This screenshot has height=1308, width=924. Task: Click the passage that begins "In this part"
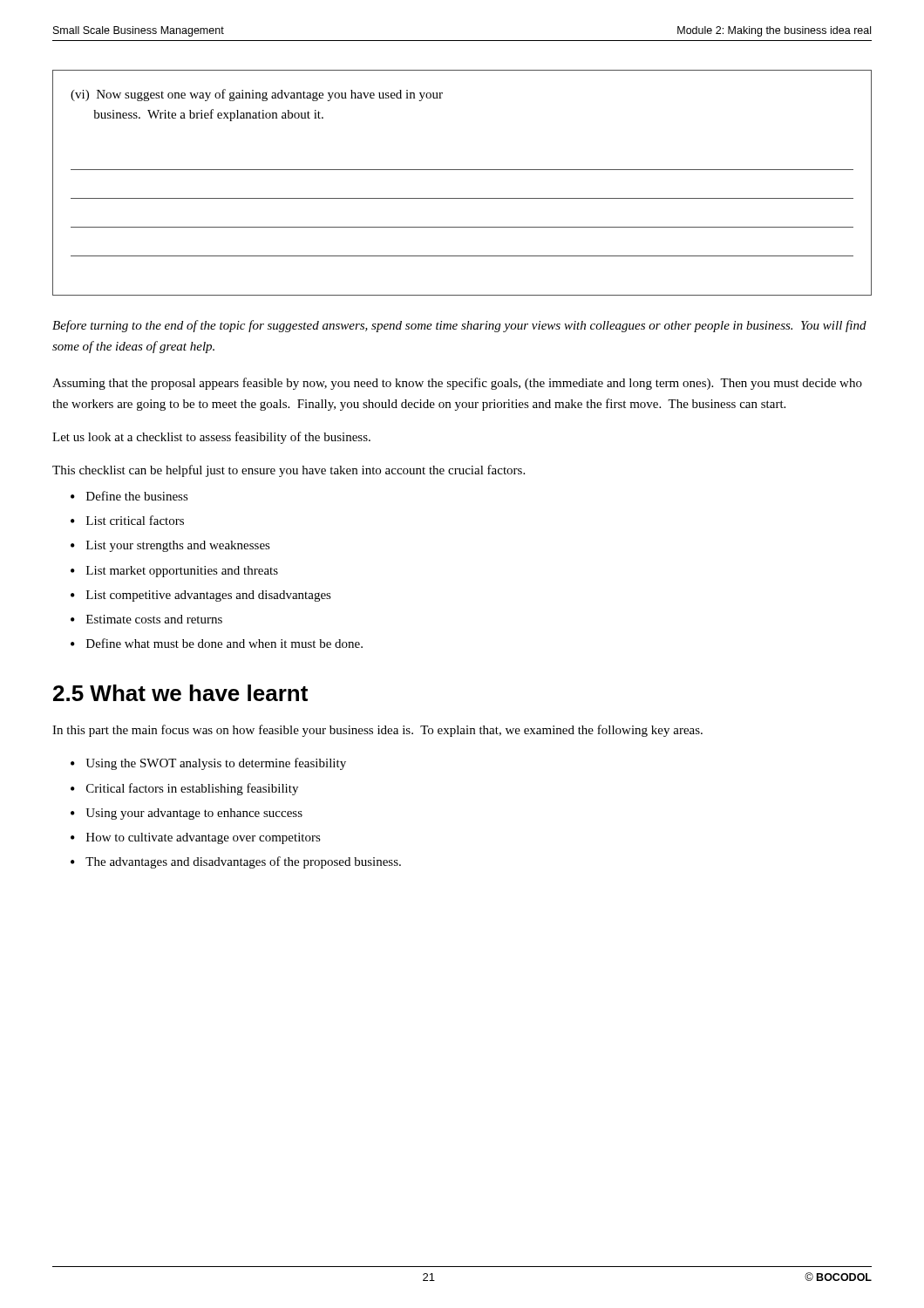pos(378,730)
